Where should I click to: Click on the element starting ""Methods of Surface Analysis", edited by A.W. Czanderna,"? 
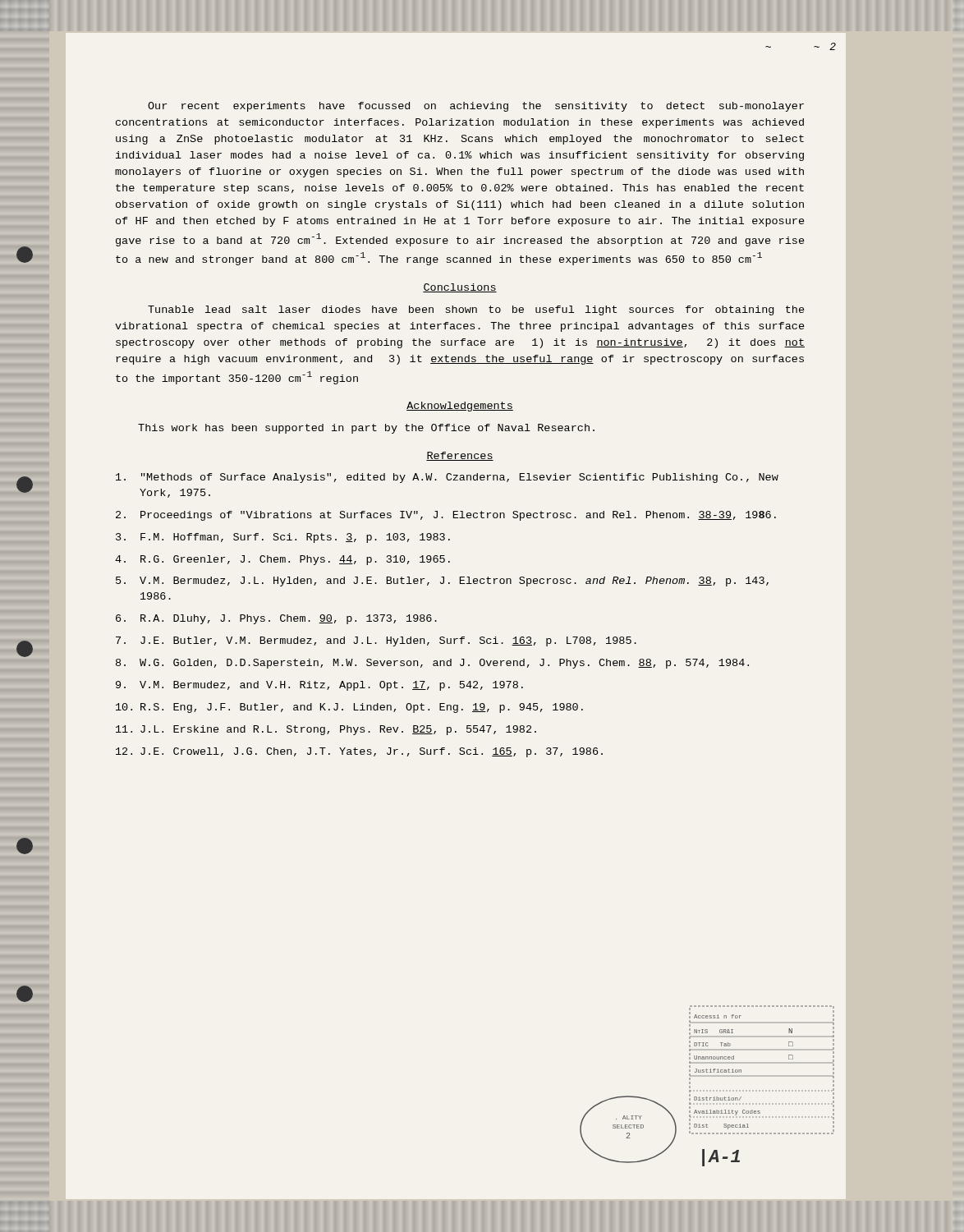click(x=460, y=486)
